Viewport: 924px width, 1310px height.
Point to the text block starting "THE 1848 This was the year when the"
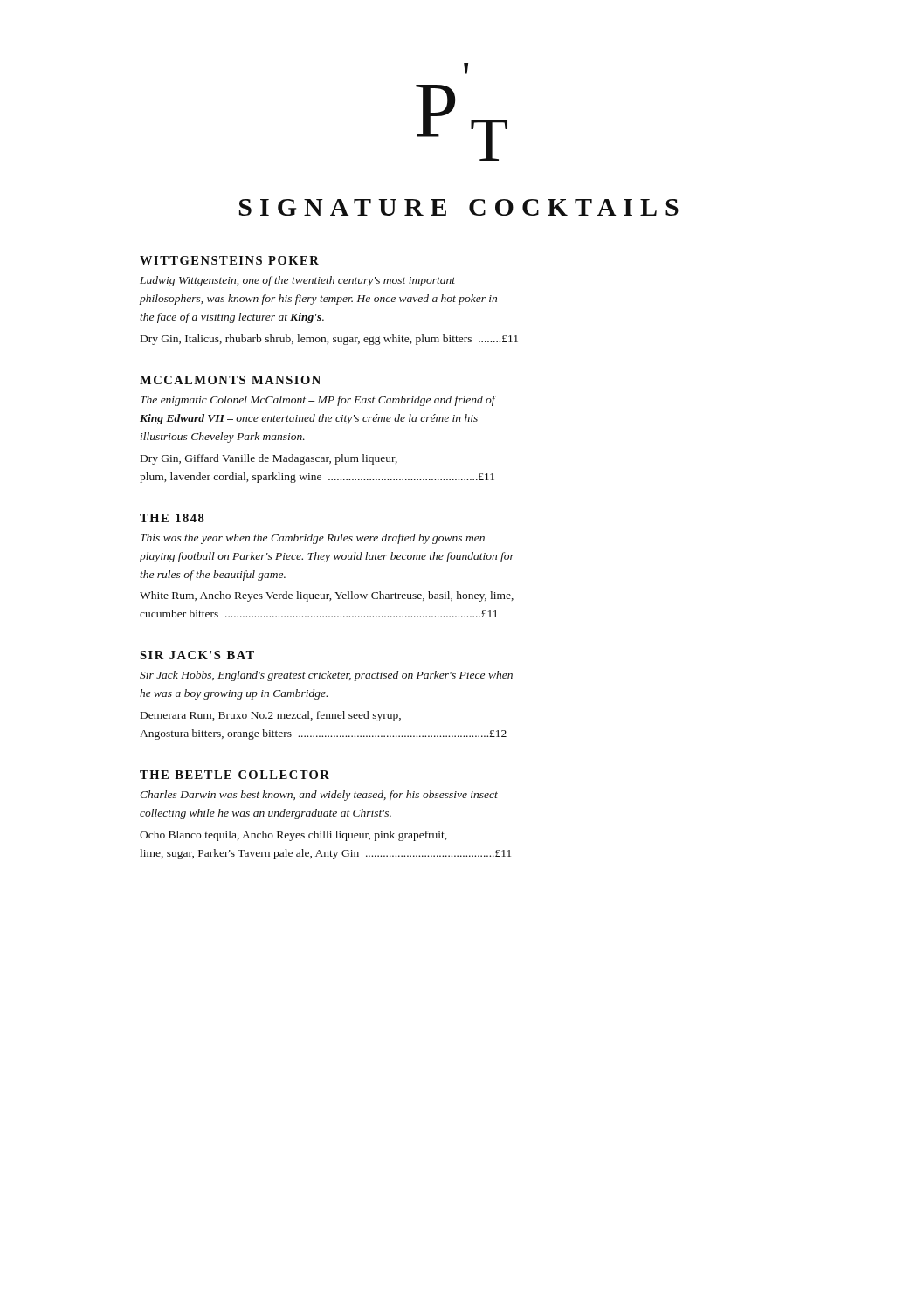click(x=462, y=567)
